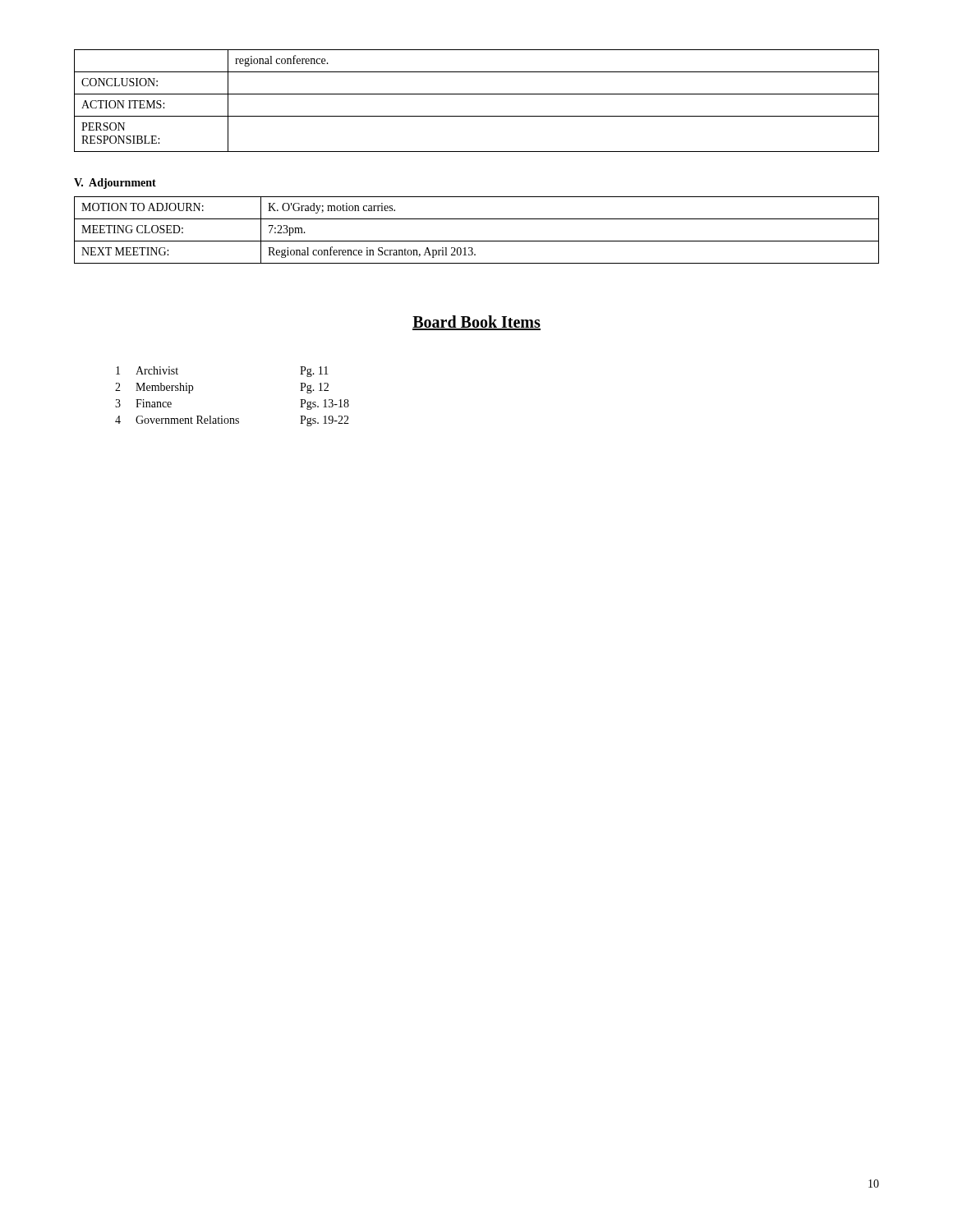This screenshot has height=1232, width=953.
Task: Point to the text starting "2 Membership Pg. 12"
Action: (x=161, y=388)
